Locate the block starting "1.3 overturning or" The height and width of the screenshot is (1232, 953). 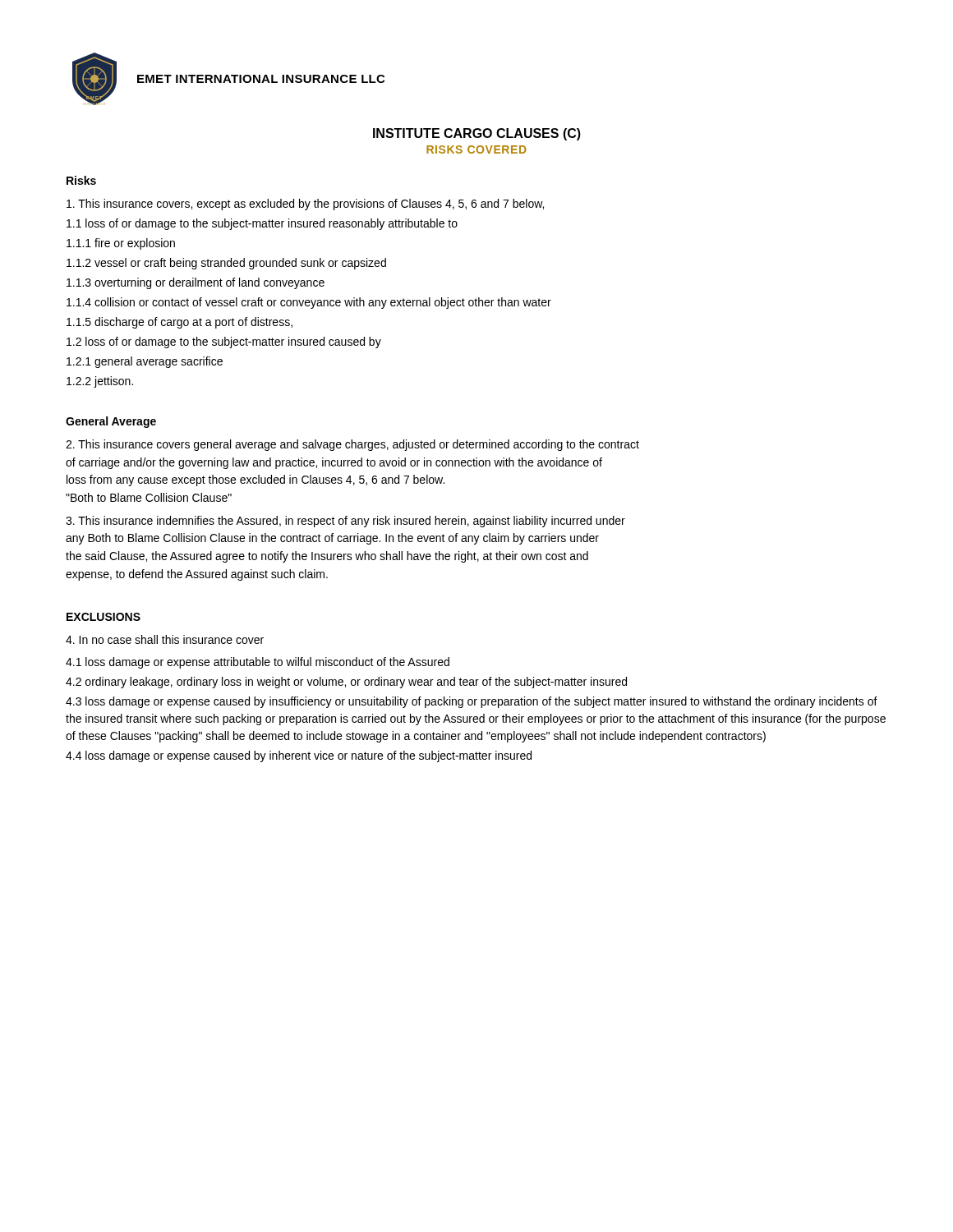click(x=195, y=283)
